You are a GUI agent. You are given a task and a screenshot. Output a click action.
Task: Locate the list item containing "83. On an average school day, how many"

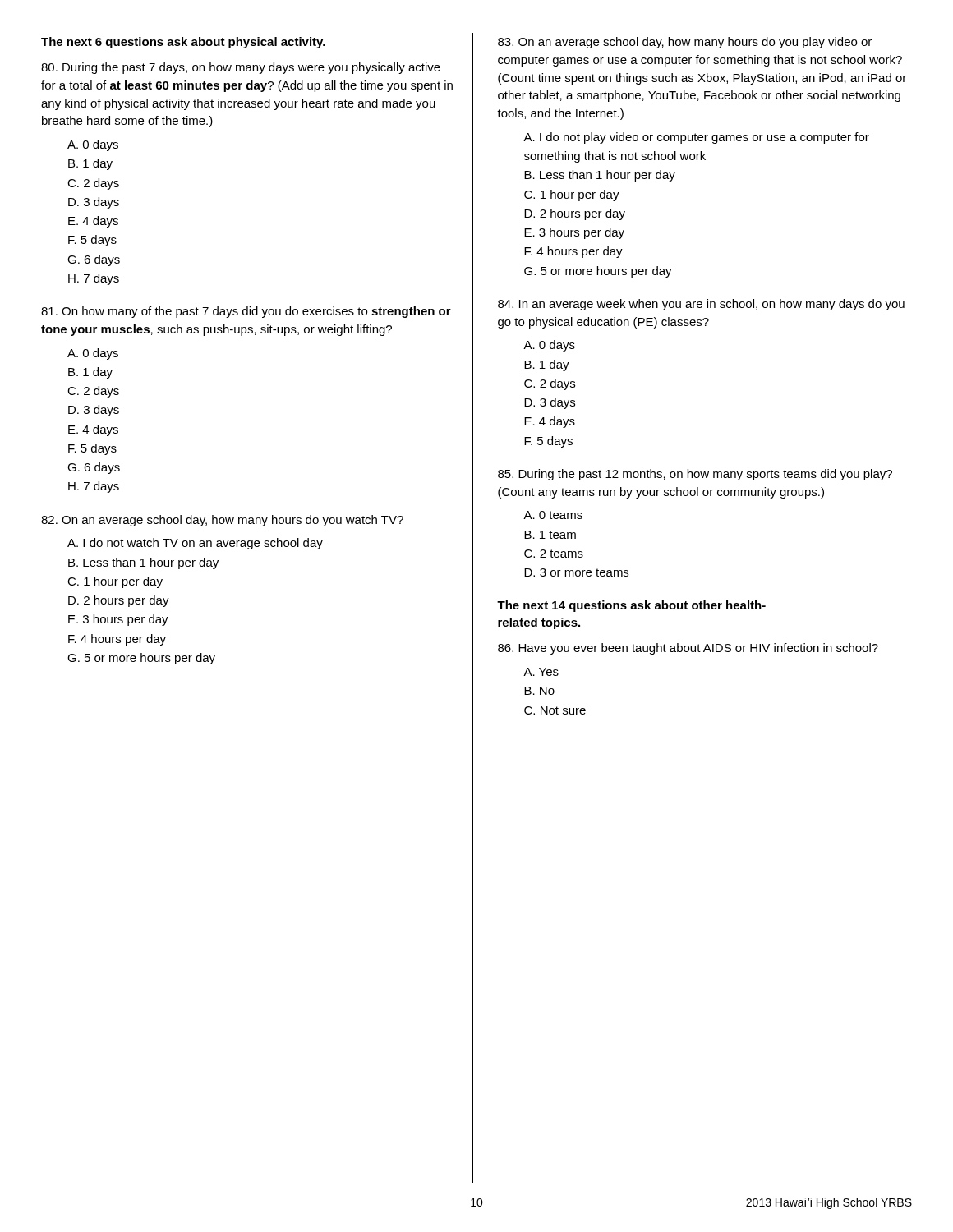705,156
